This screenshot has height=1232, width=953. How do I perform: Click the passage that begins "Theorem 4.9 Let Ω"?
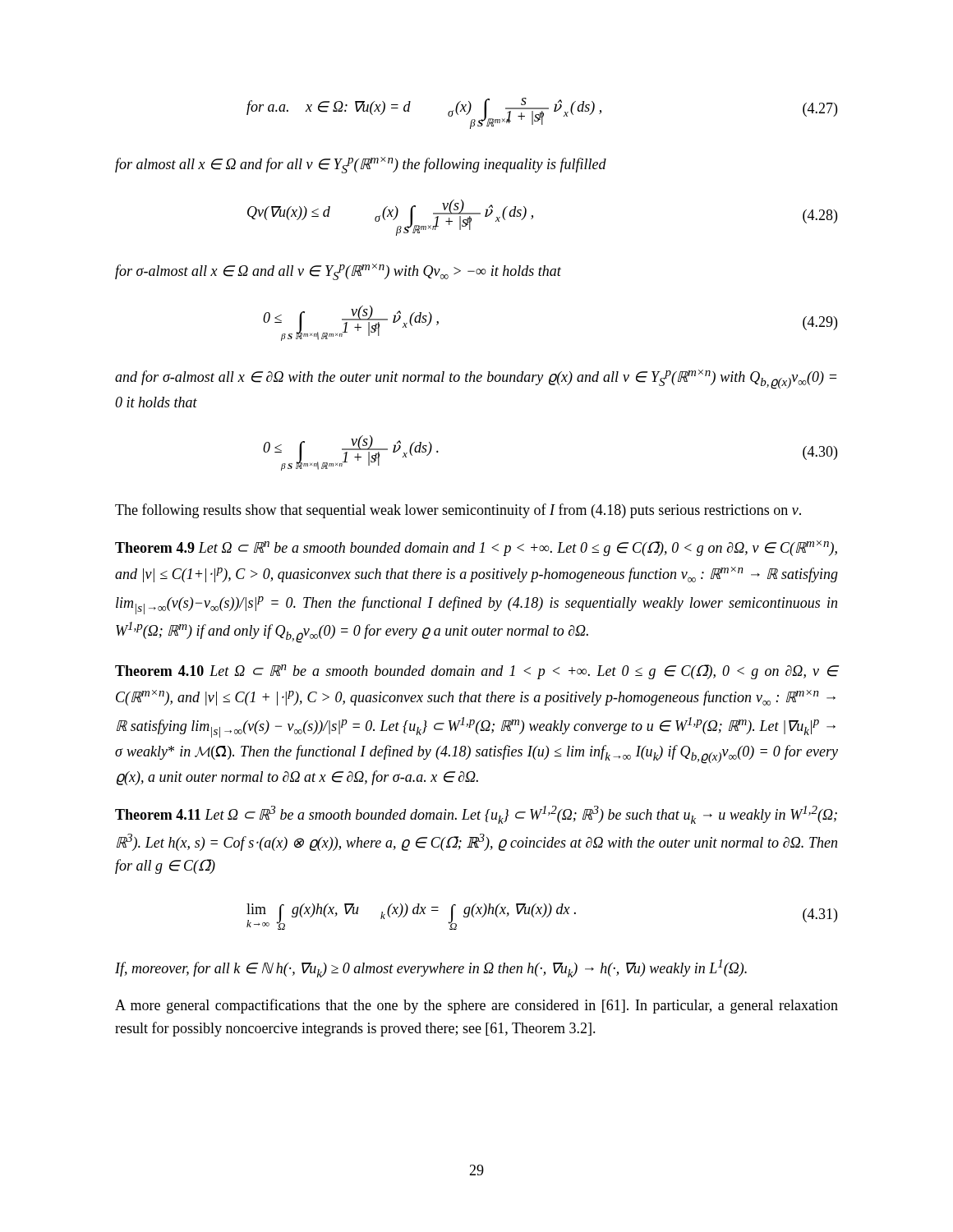476,590
